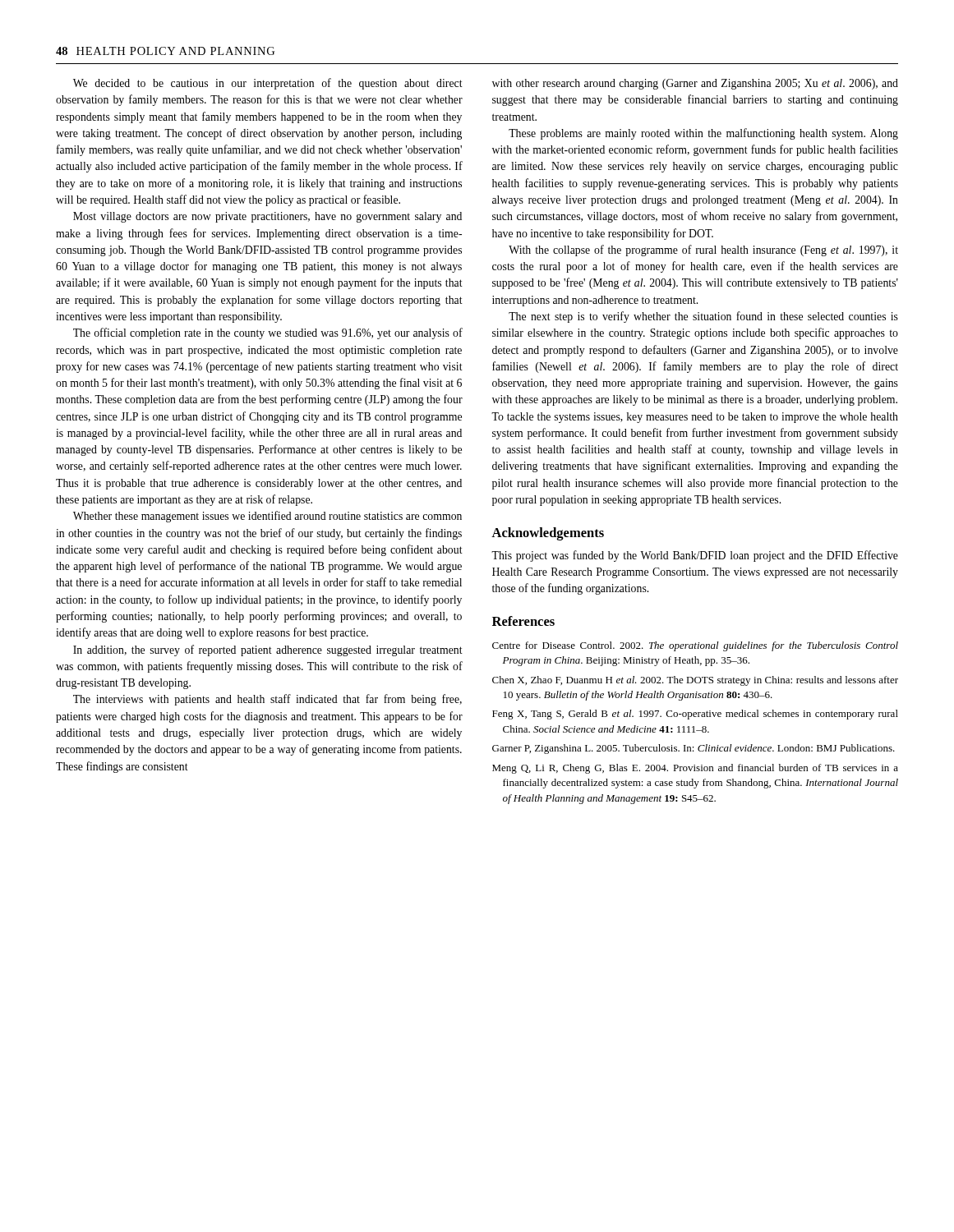Click on the text block containing "We decided to"
This screenshot has width=954, height=1232.
259,142
